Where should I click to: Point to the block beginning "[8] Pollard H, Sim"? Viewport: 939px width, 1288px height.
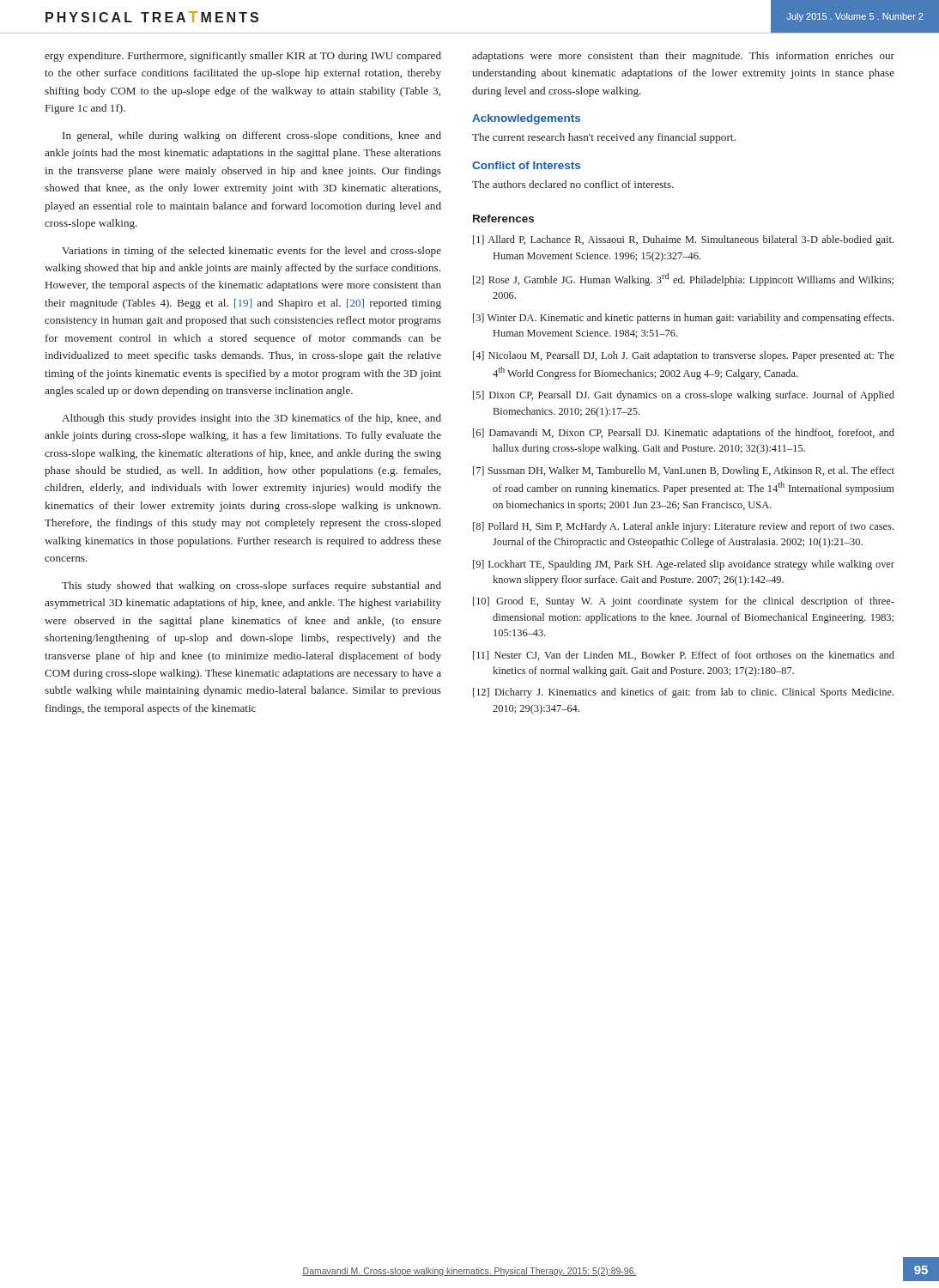click(x=683, y=534)
